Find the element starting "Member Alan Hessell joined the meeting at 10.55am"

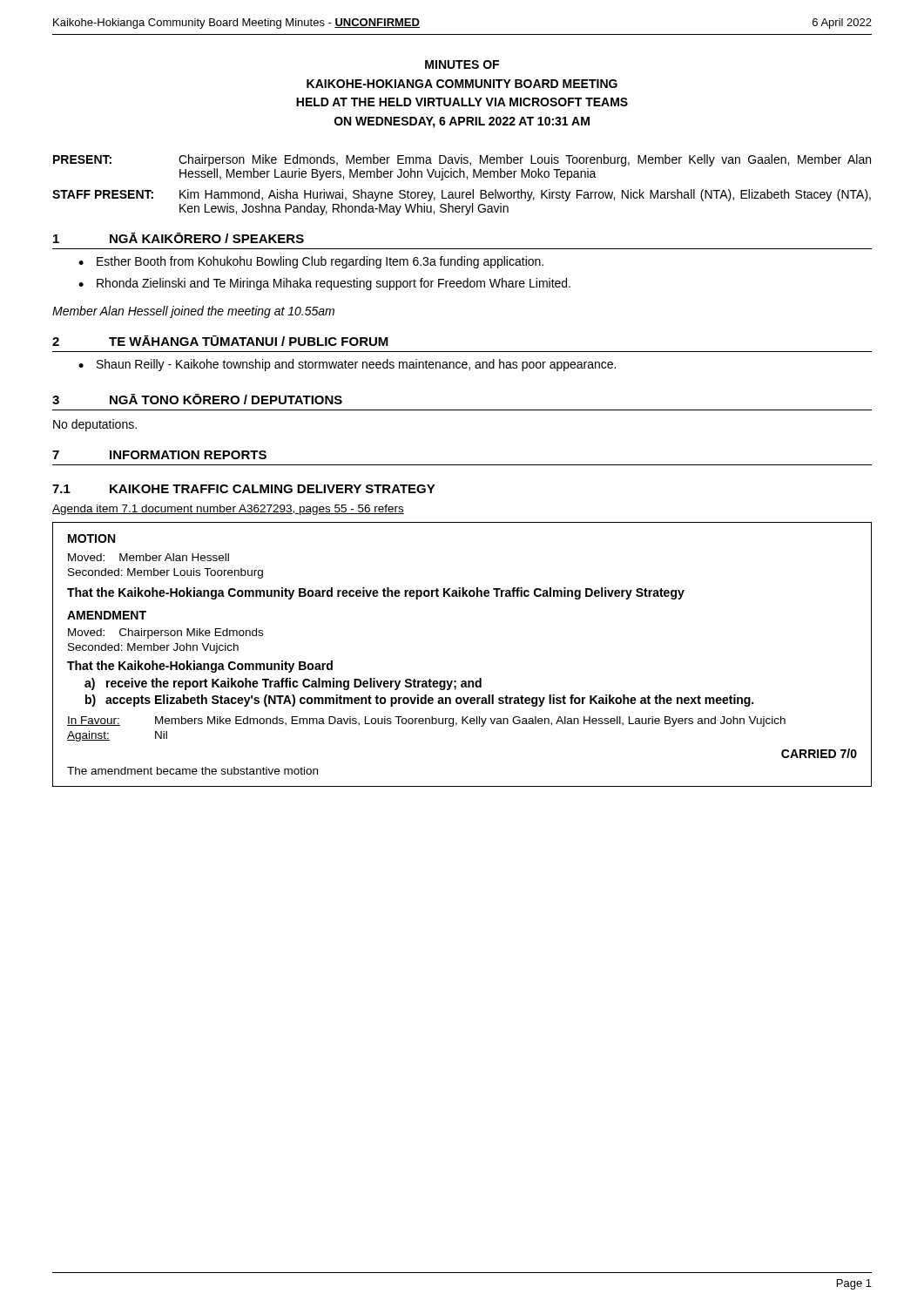click(x=194, y=311)
